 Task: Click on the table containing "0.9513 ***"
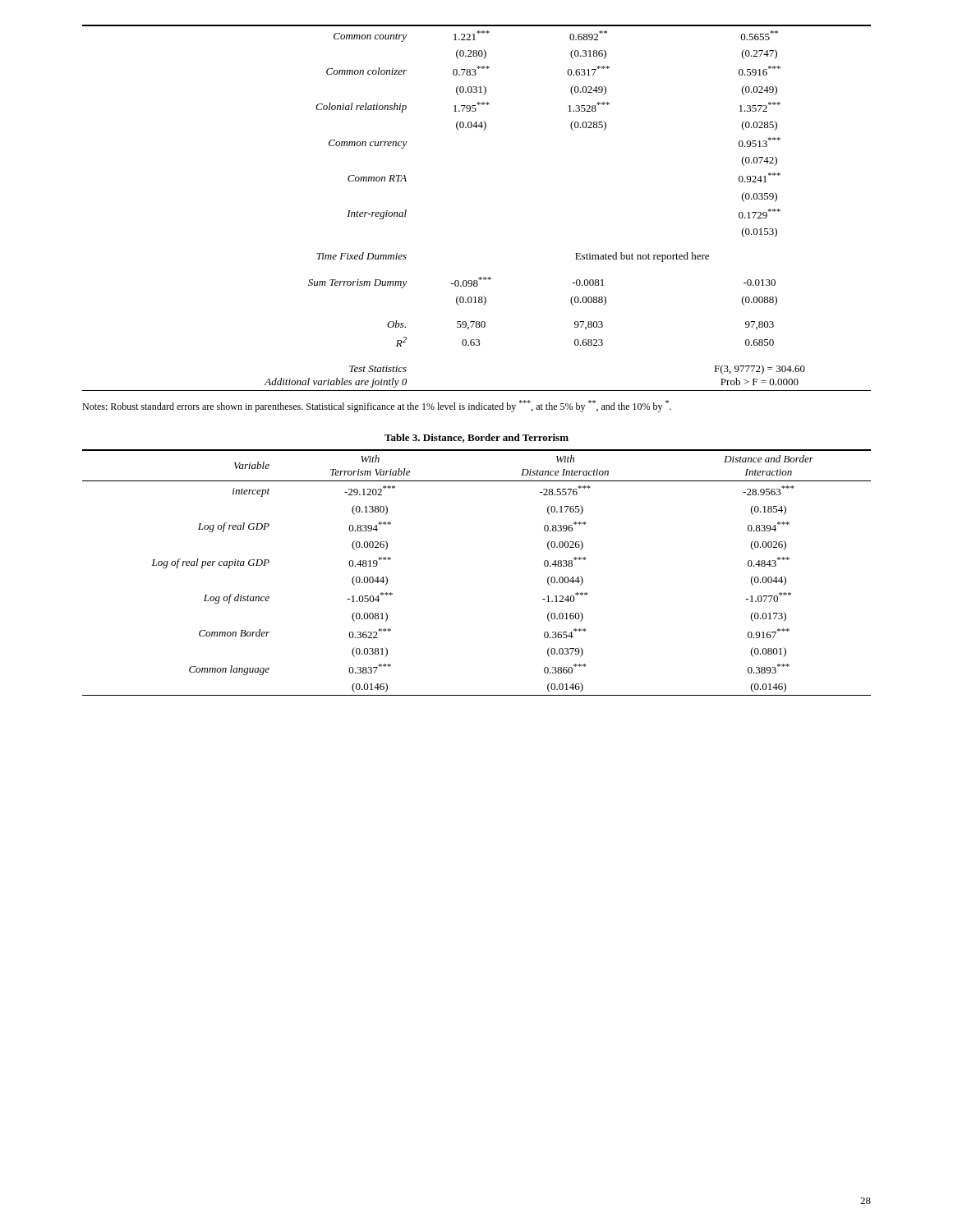pyautogui.click(x=476, y=208)
